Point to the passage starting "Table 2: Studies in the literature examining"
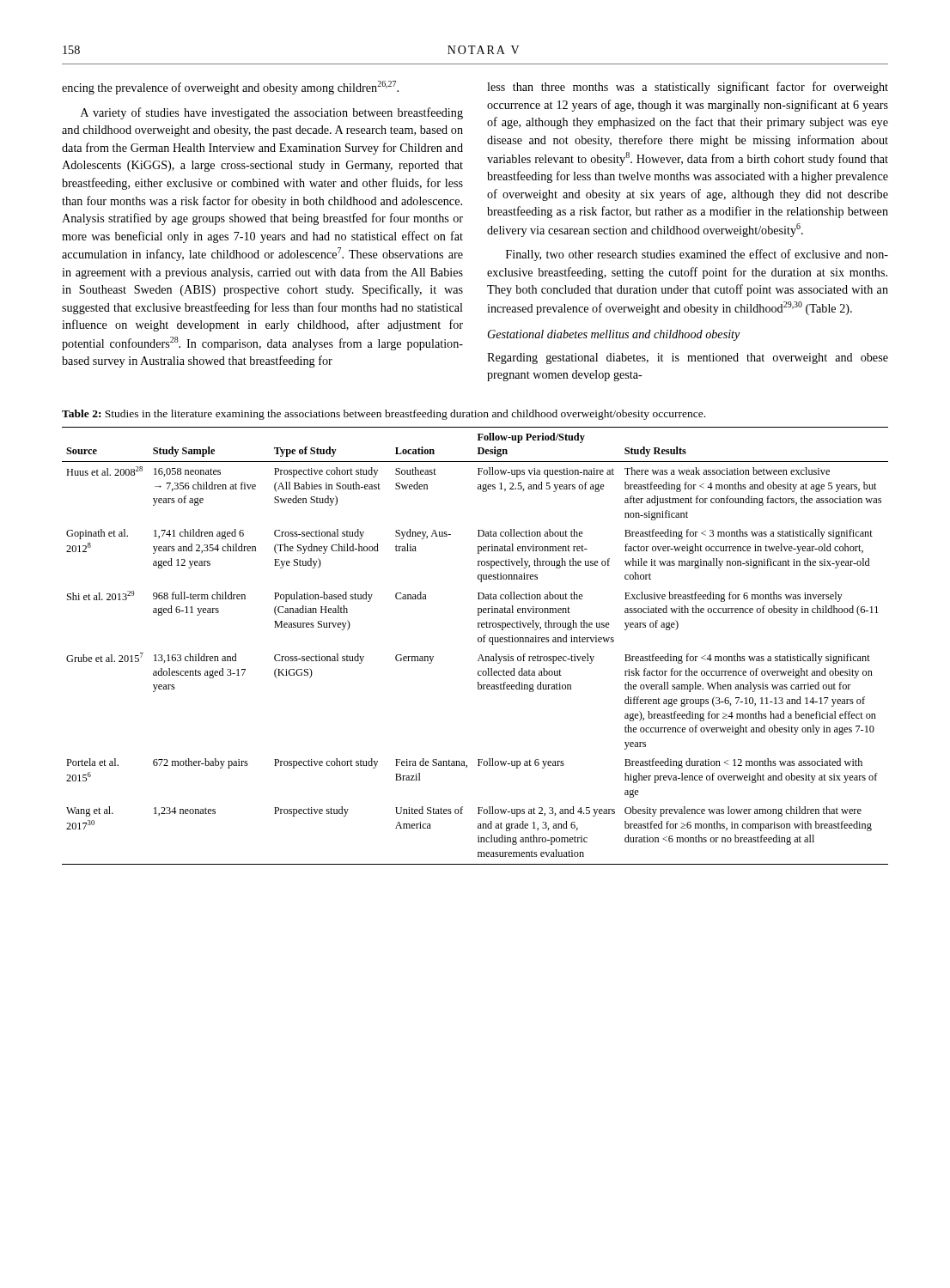950x1288 pixels. pyautogui.click(x=384, y=413)
